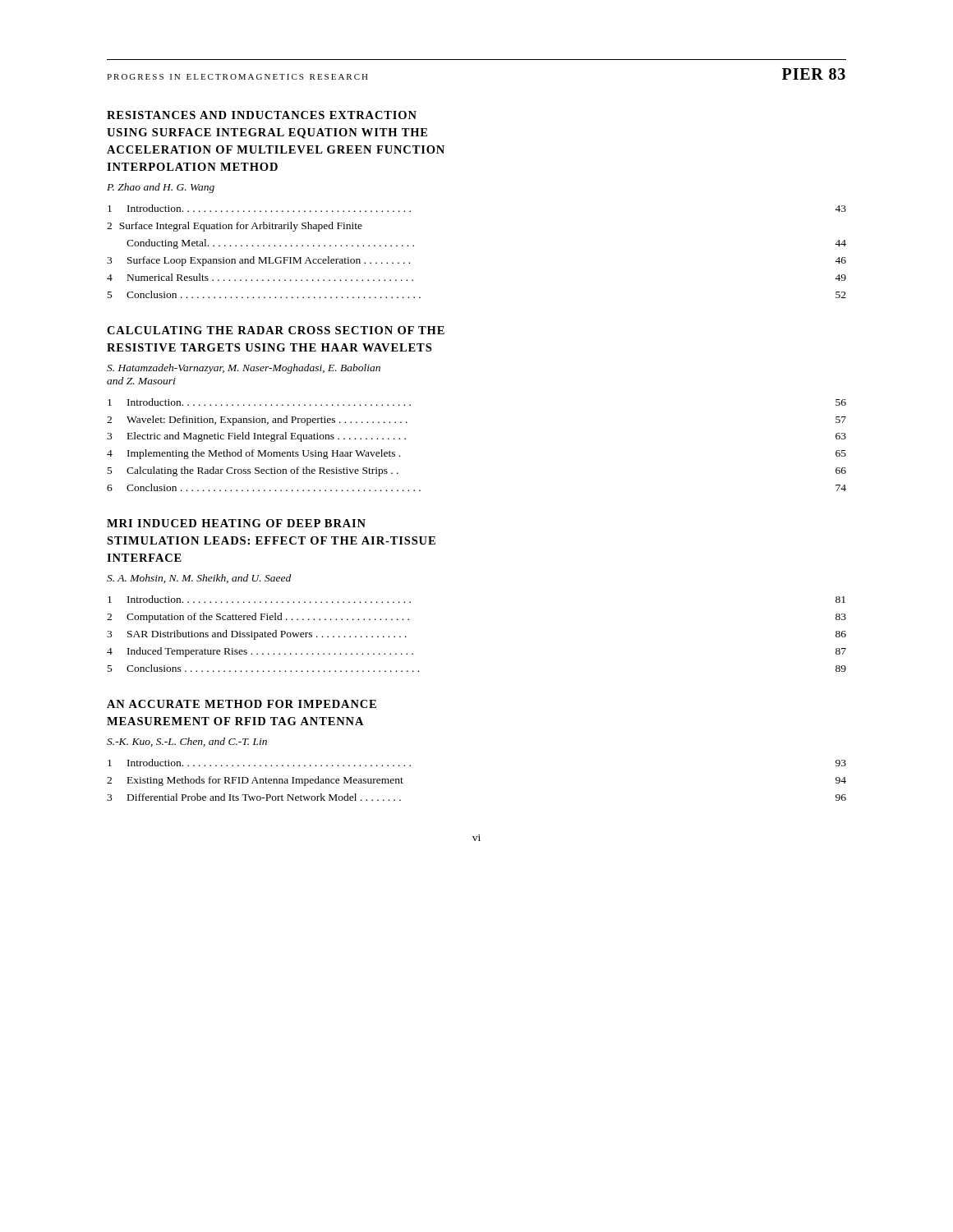
Task: Point to the passage starting "S.-K. Kuo, S.-L. Chen,"
Action: pyautogui.click(x=187, y=741)
